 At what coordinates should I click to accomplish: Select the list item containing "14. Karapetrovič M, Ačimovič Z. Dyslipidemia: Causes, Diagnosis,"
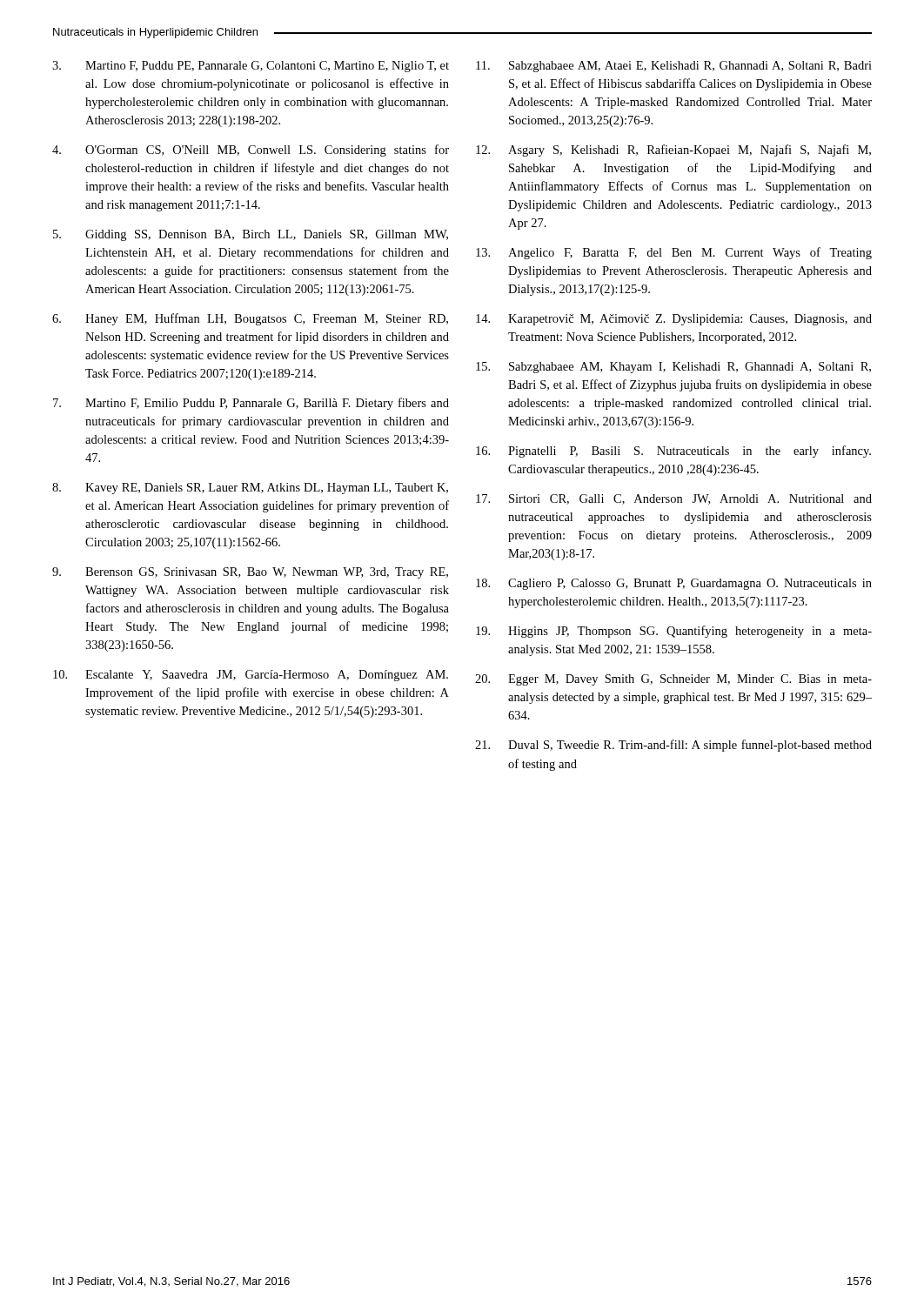point(673,328)
